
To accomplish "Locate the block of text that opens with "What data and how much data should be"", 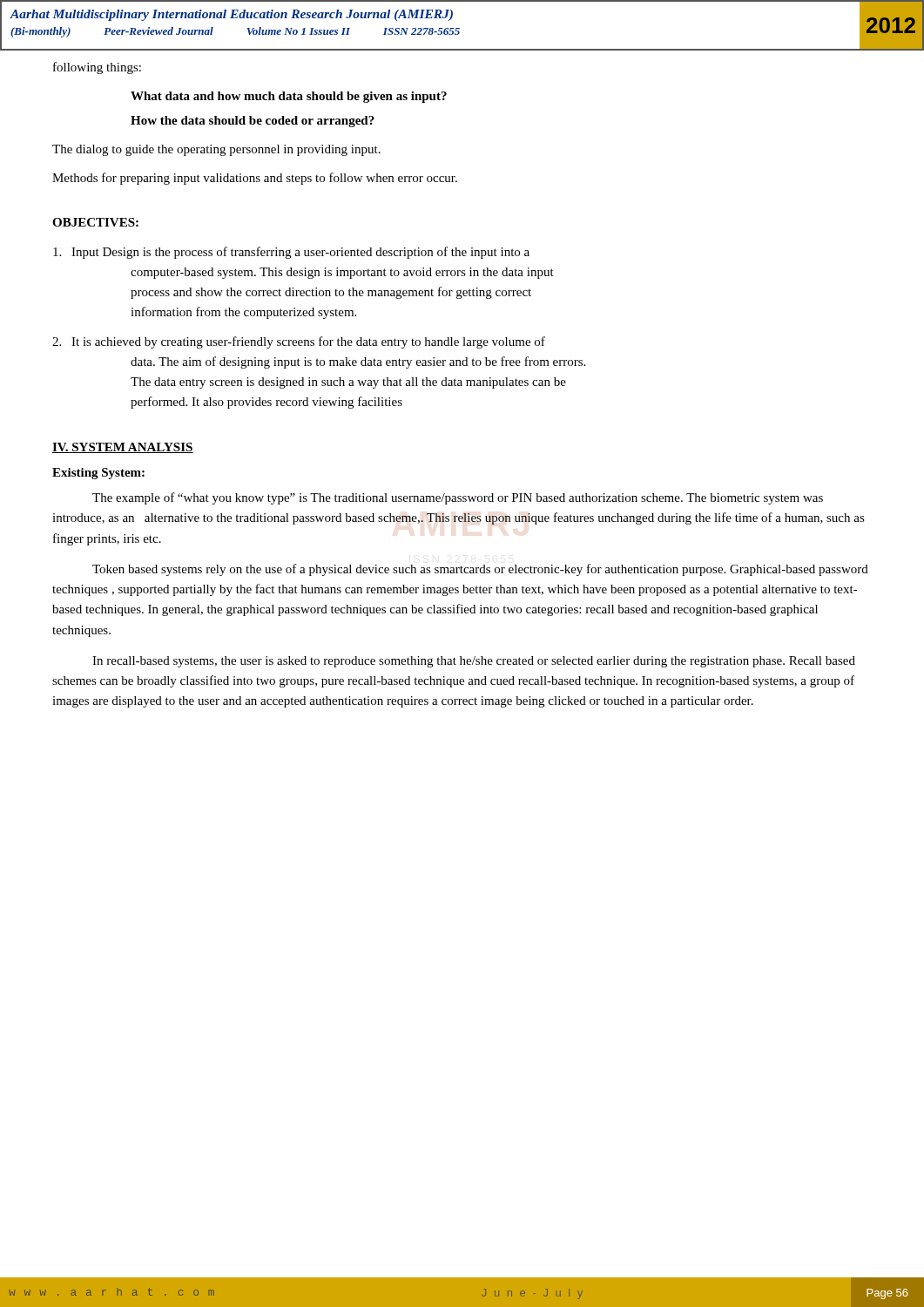I will pos(289,96).
